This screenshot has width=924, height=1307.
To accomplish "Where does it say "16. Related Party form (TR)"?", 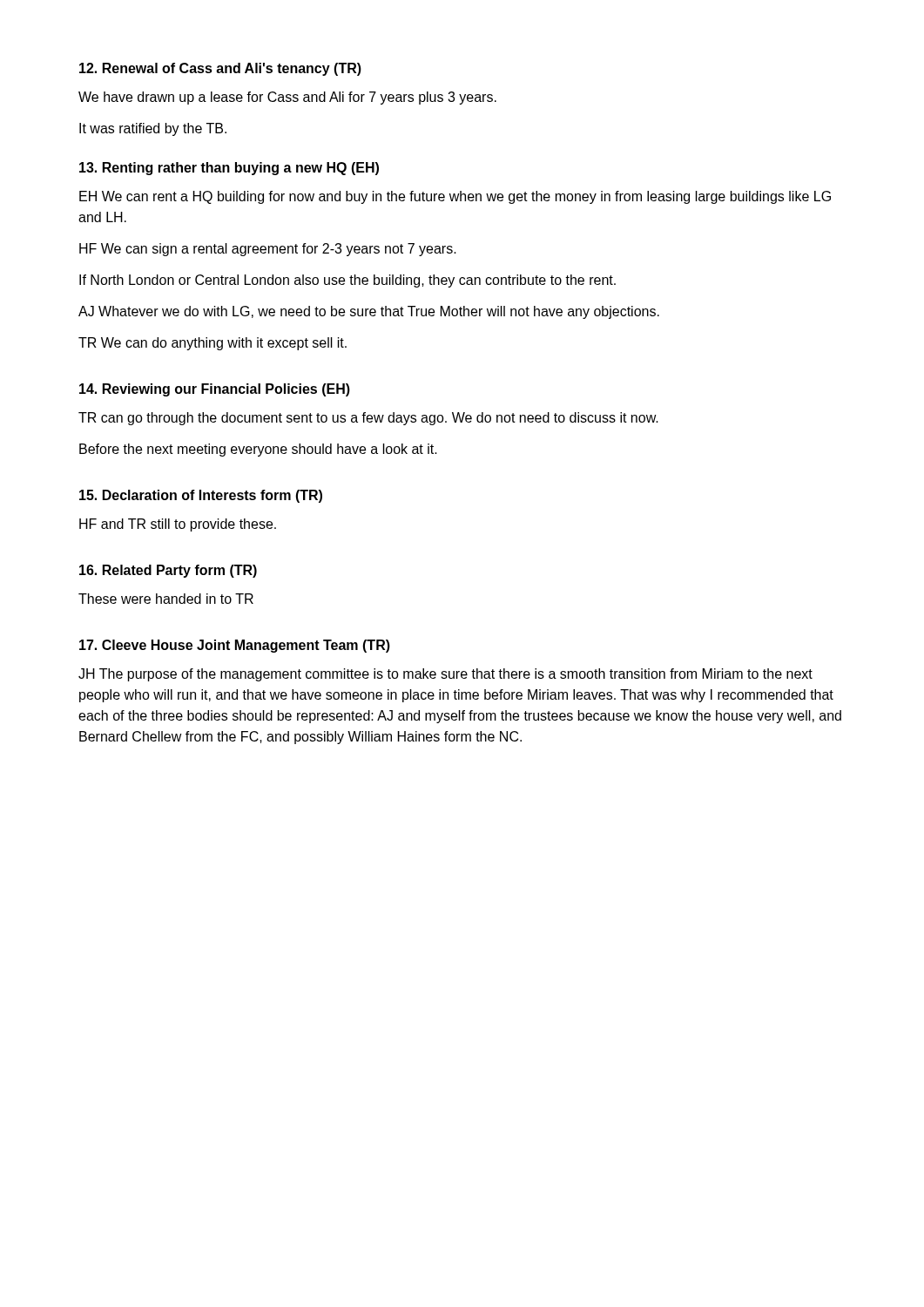I will pyautogui.click(x=168, y=570).
